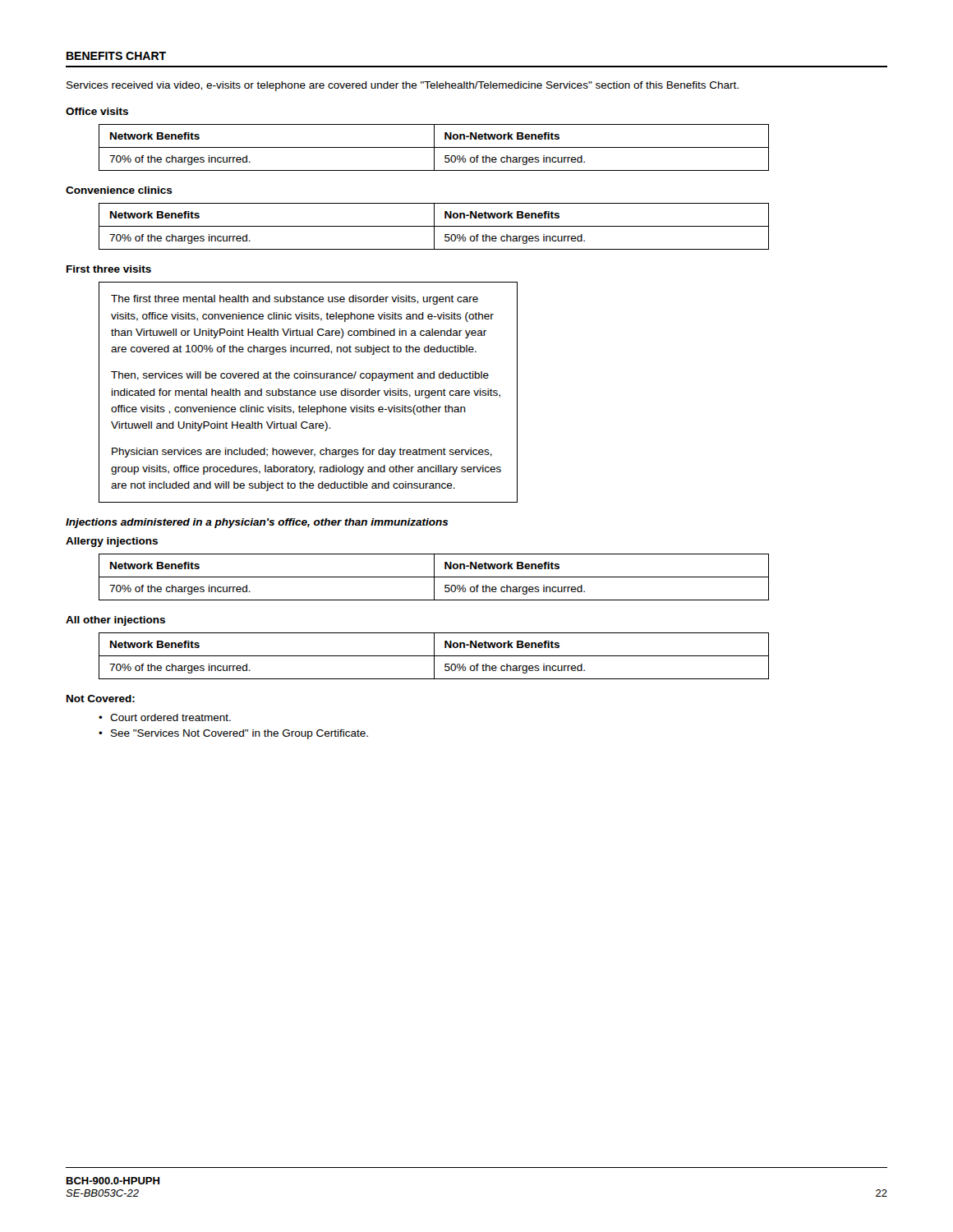Point to the text block starting "See "Services Not Covered" in the"
The width and height of the screenshot is (953, 1232).
pyautogui.click(x=239, y=733)
